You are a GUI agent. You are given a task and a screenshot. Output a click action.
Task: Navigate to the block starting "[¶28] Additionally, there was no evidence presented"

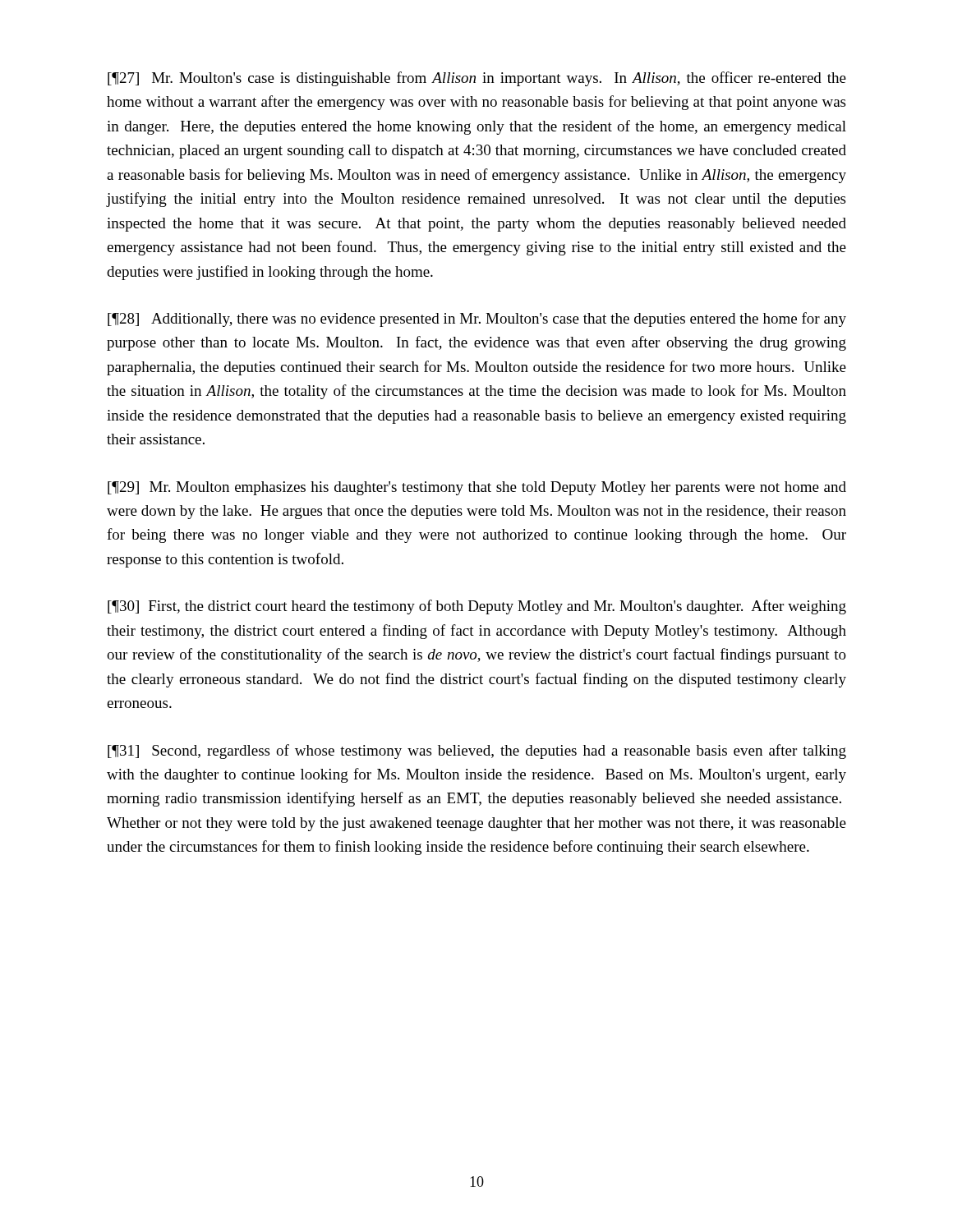476,379
